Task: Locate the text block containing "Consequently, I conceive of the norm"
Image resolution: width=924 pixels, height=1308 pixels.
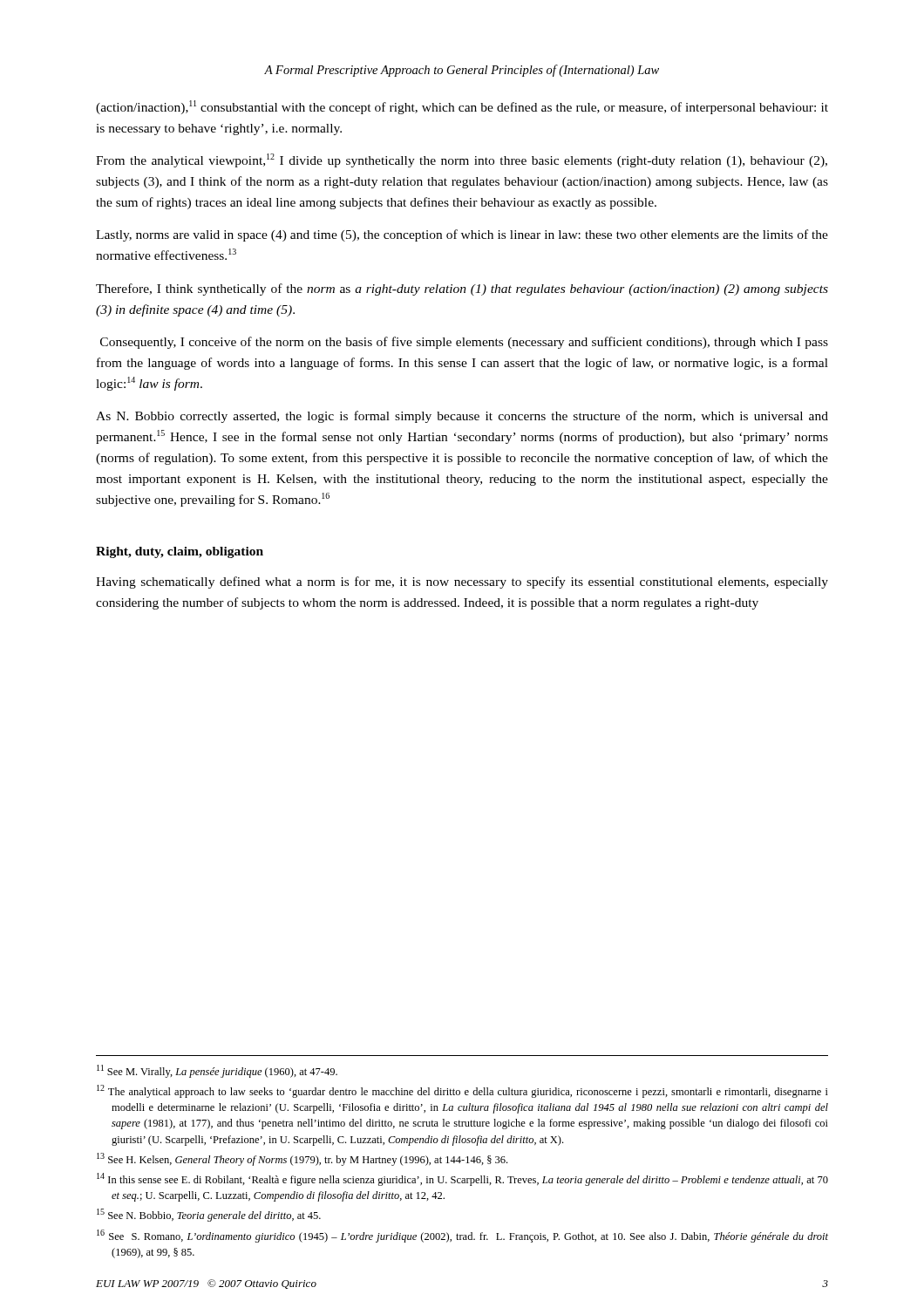Action: pyautogui.click(x=462, y=363)
